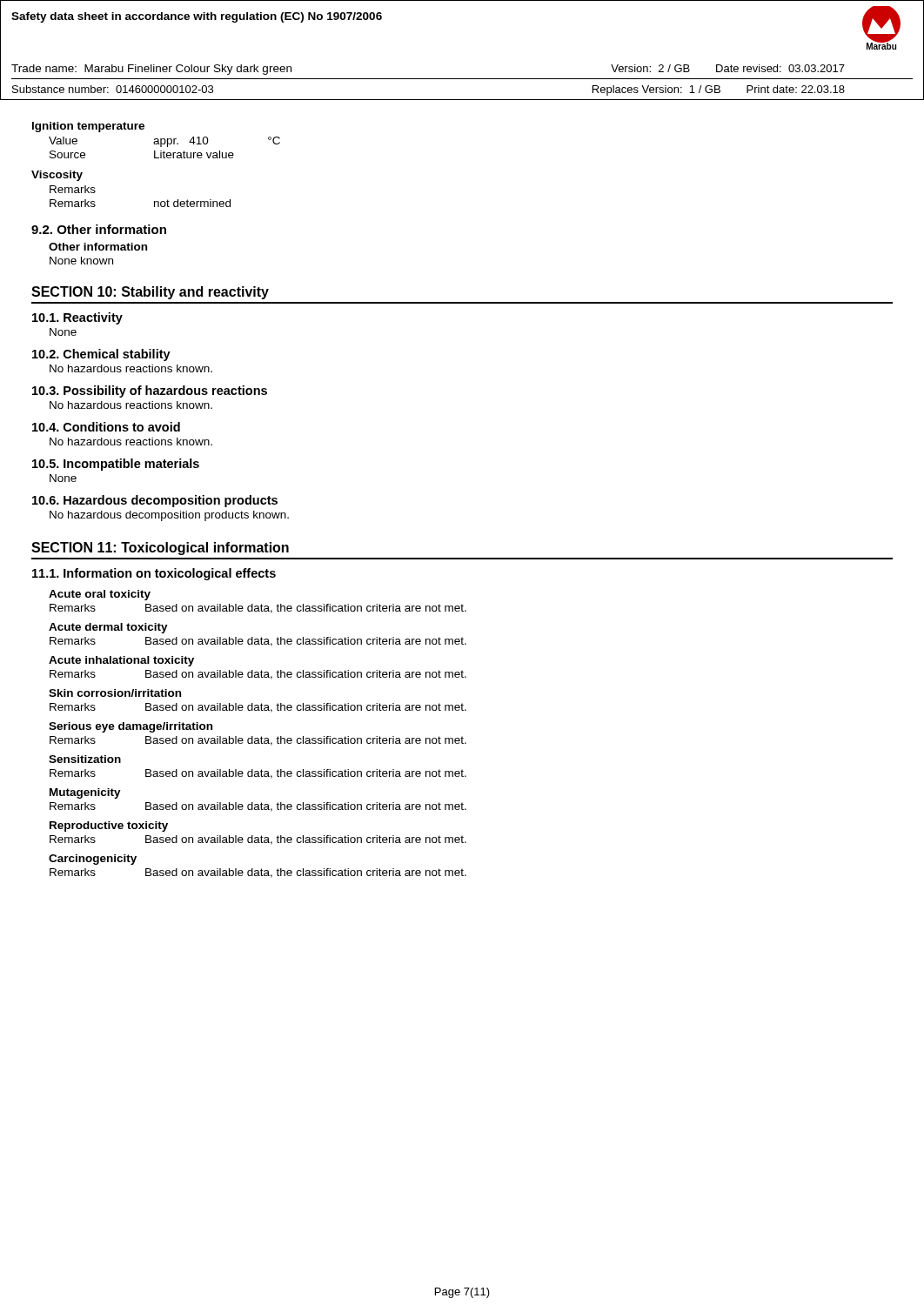The width and height of the screenshot is (924, 1305).
Task: Point to the passage starting "10.4. Conditions to avoid"
Action: coord(106,427)
